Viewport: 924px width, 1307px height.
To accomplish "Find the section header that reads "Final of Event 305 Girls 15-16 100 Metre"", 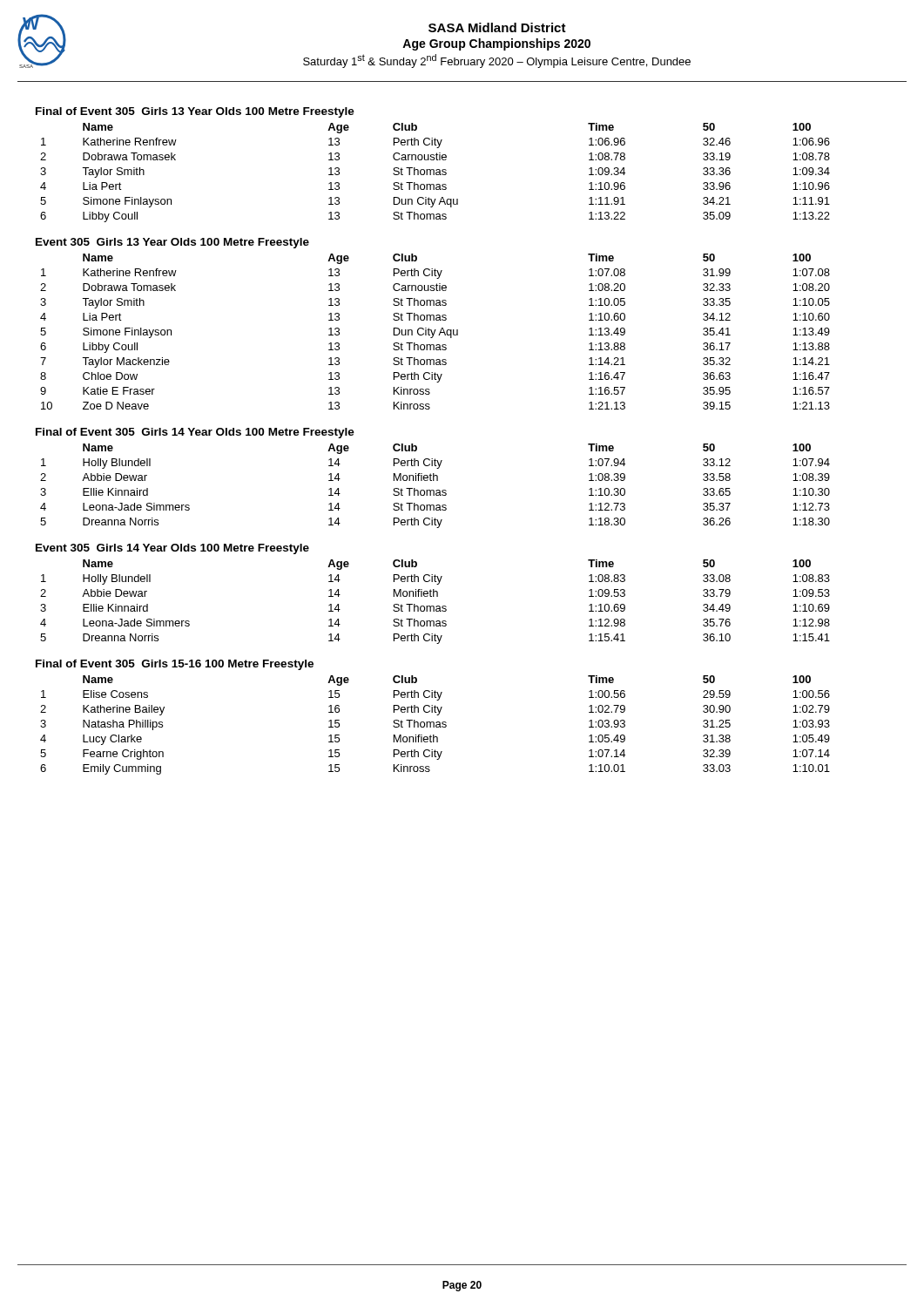I will 174,664.
